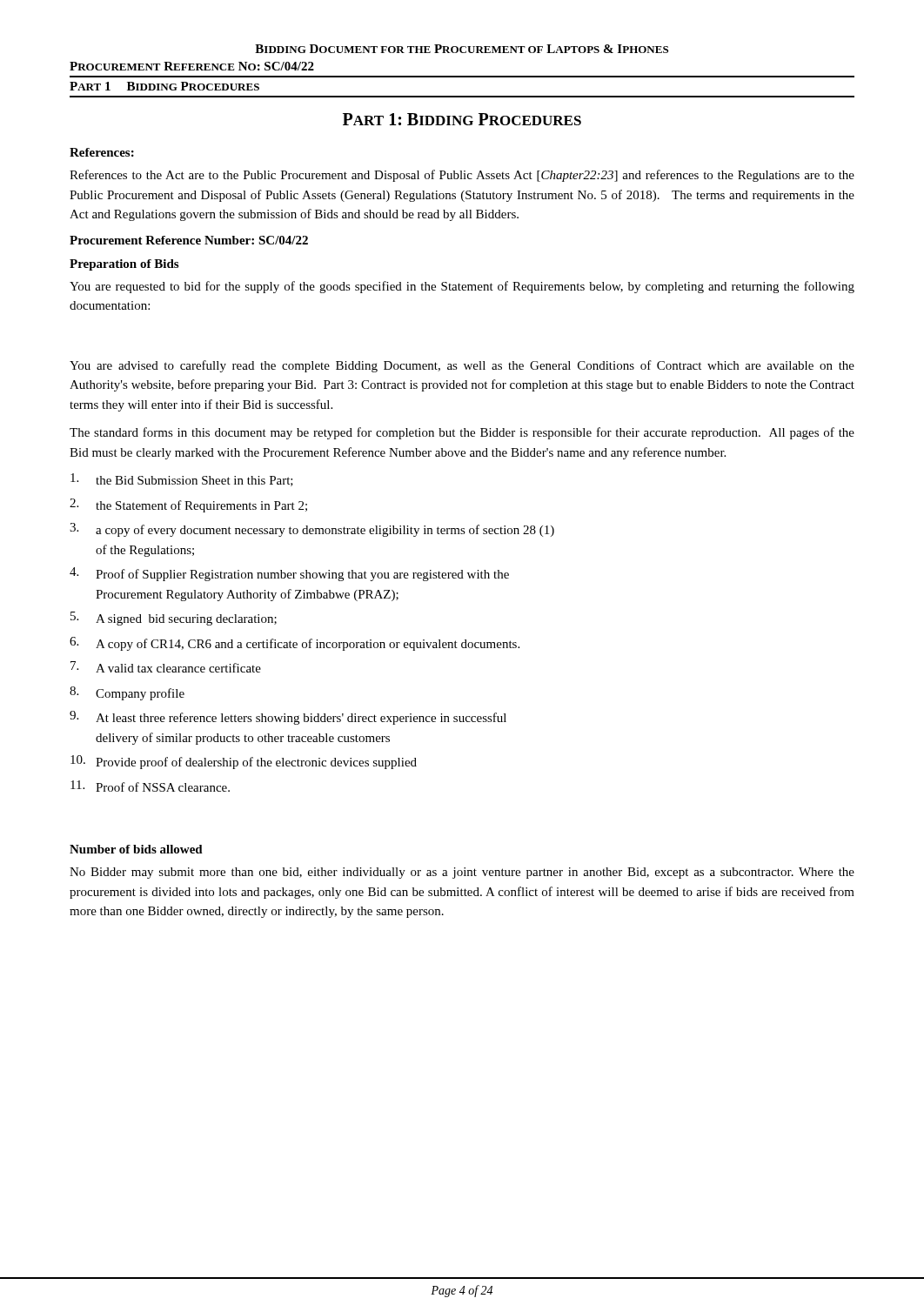Locate the region starting "No Bidder may submit more than one"
The height and width of the screenshot is (1305, 924).
pyautogui.click(x=462, y=891)
